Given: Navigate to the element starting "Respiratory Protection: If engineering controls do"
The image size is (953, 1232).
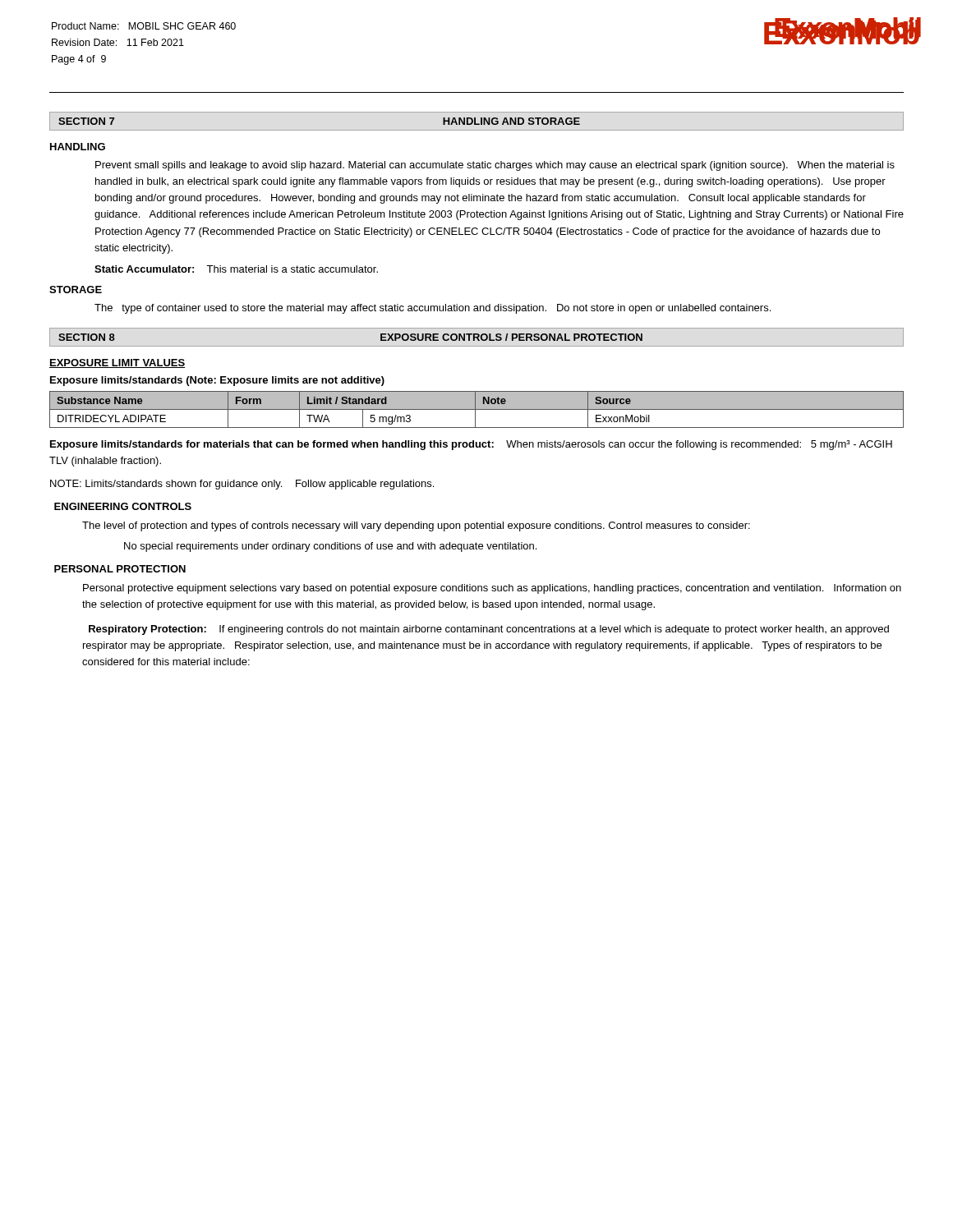Looking at the screenshot, I should [486, 645].
